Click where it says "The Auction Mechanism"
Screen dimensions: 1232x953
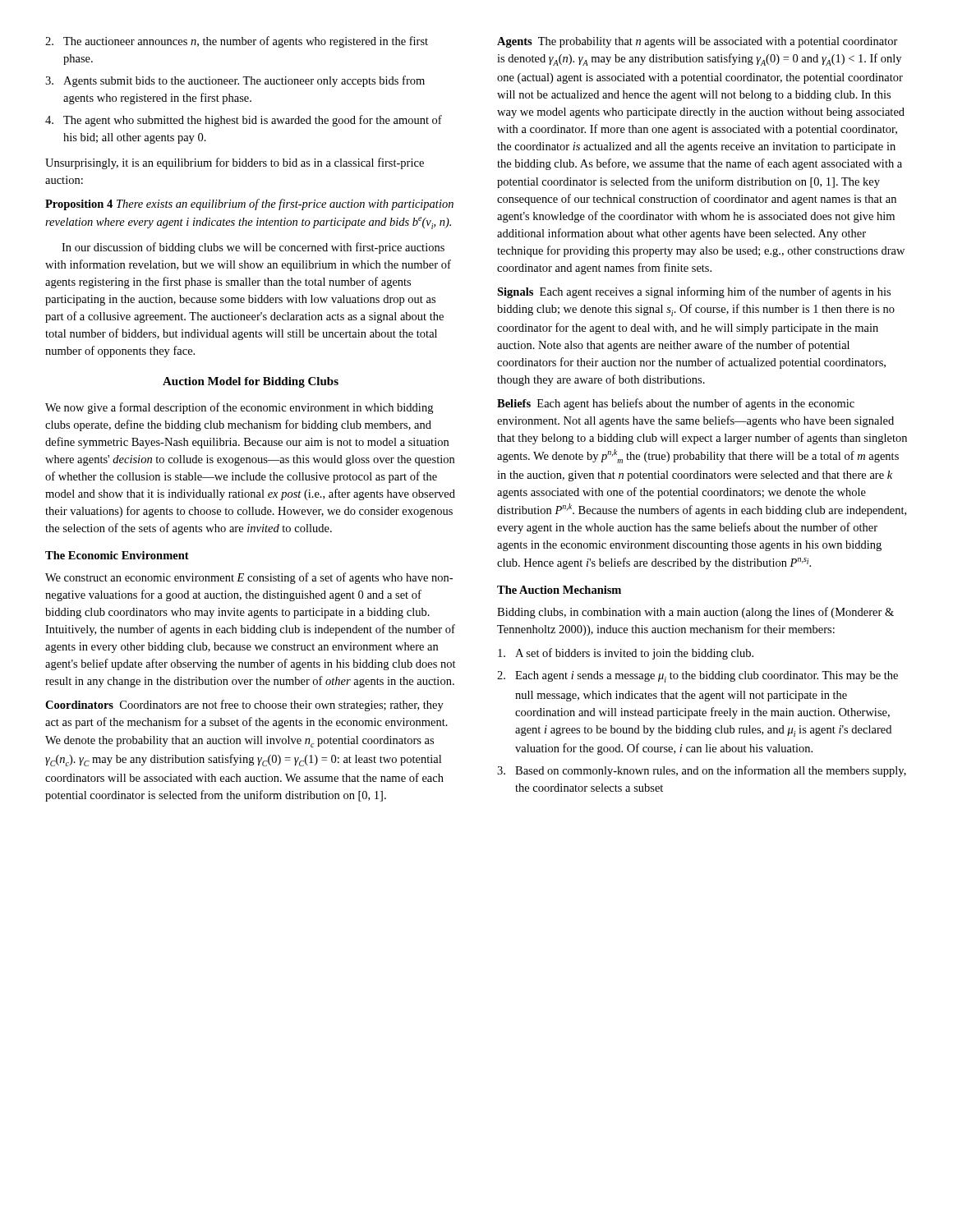point(559,590)
